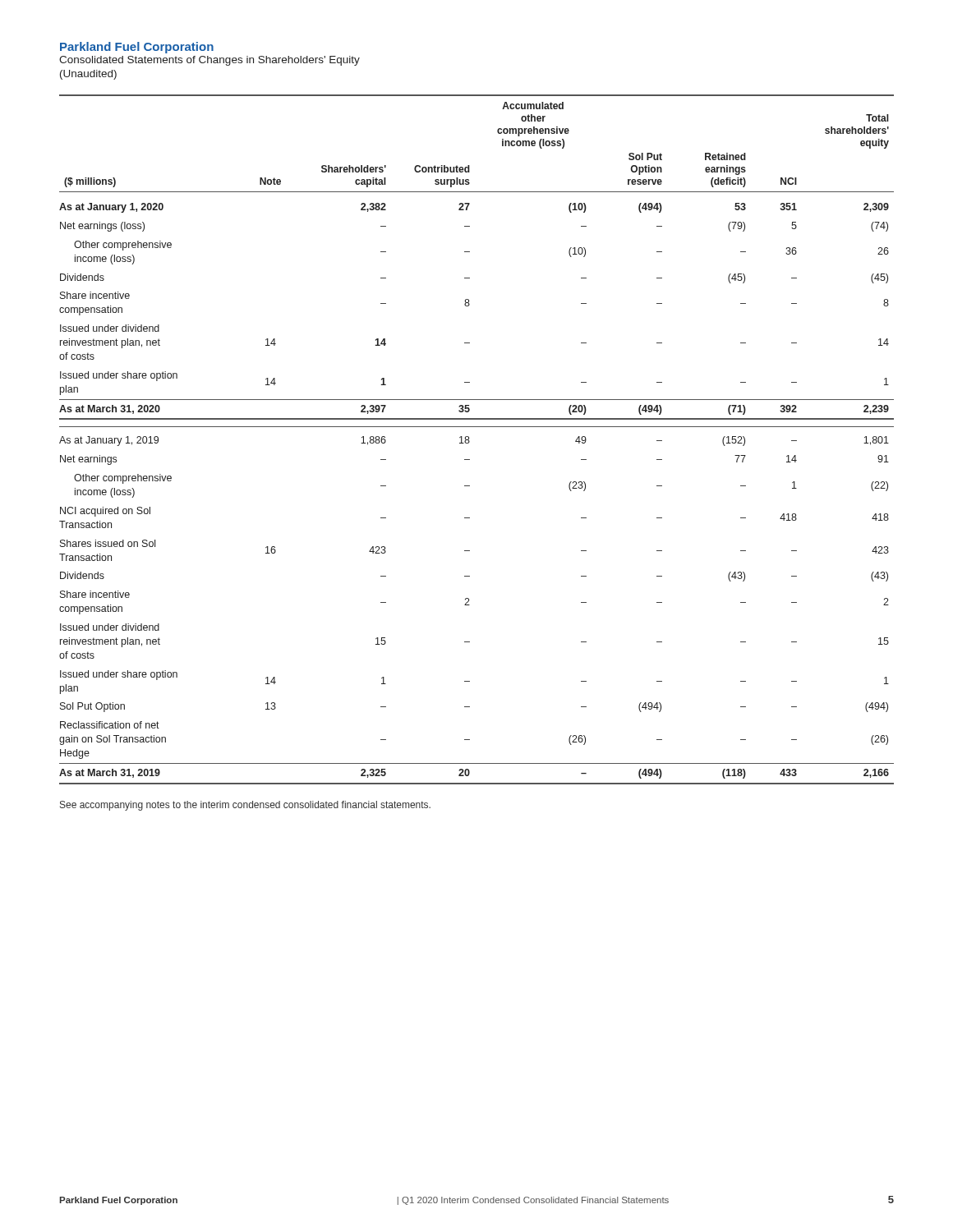Find the table that mentions "Net earnings (loss)"

click(x=476, y=439)
